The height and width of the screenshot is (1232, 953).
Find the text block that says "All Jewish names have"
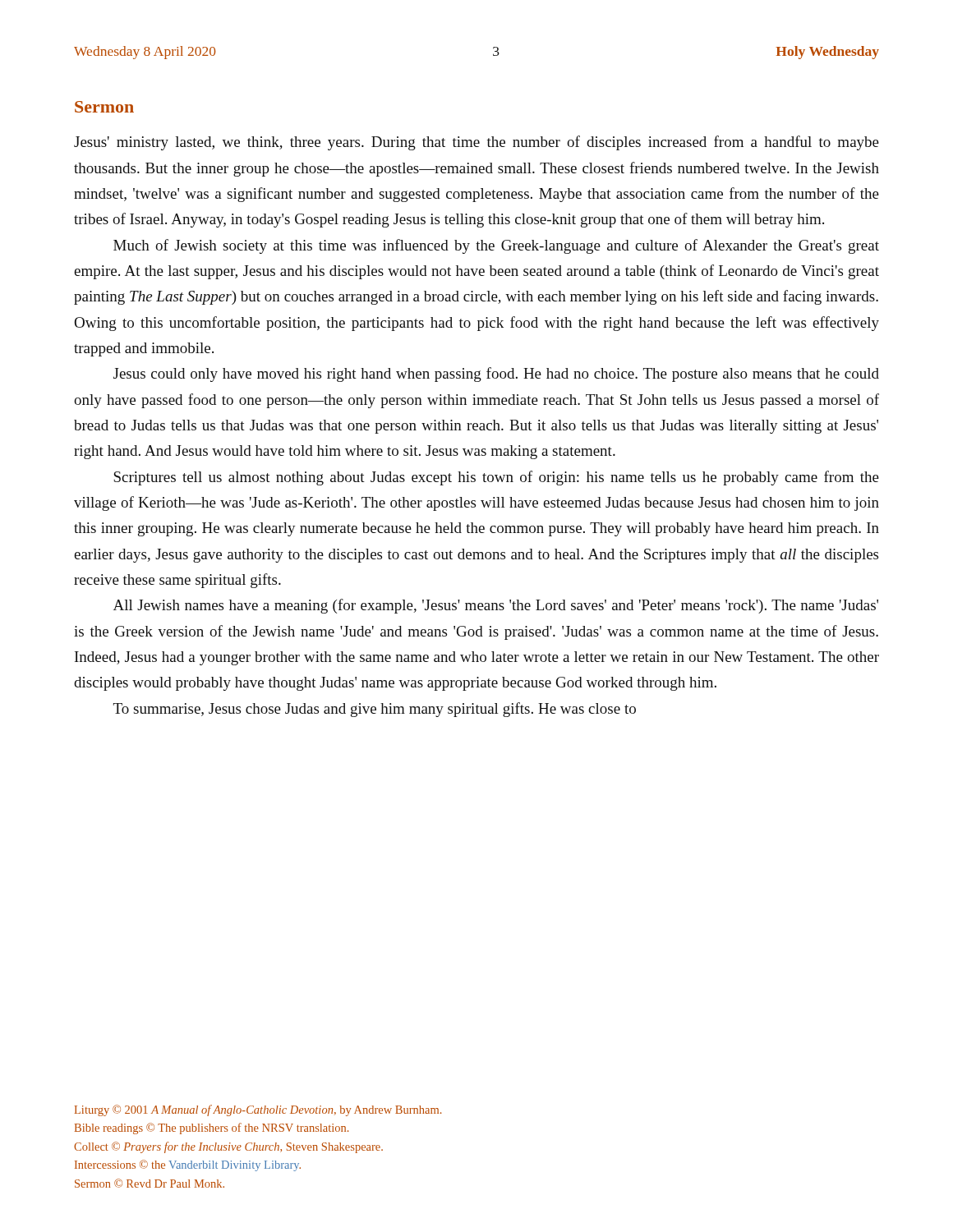point(476,644)
